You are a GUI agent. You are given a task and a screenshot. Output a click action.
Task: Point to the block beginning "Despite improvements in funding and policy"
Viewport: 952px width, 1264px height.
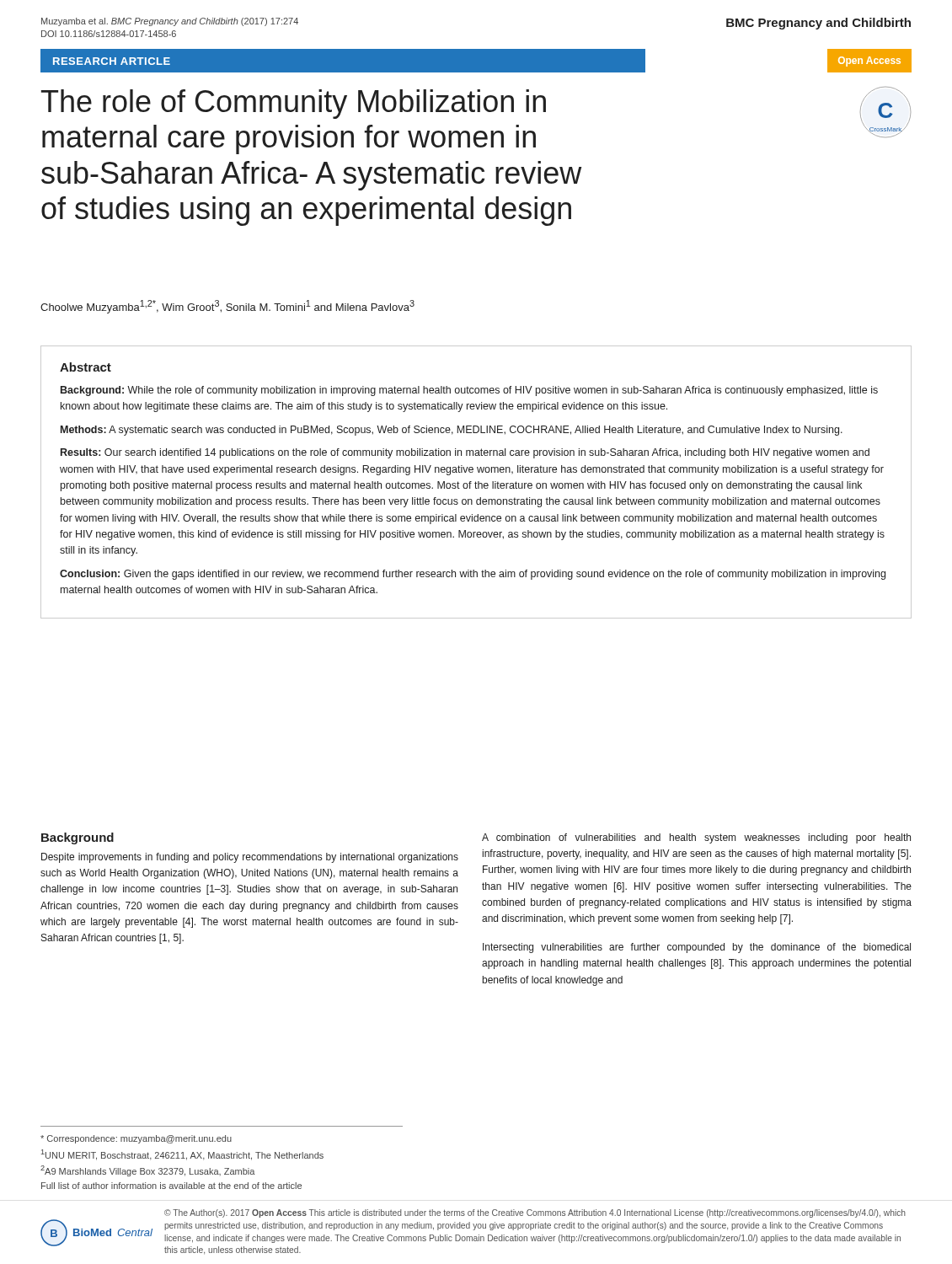pos(249,897)
